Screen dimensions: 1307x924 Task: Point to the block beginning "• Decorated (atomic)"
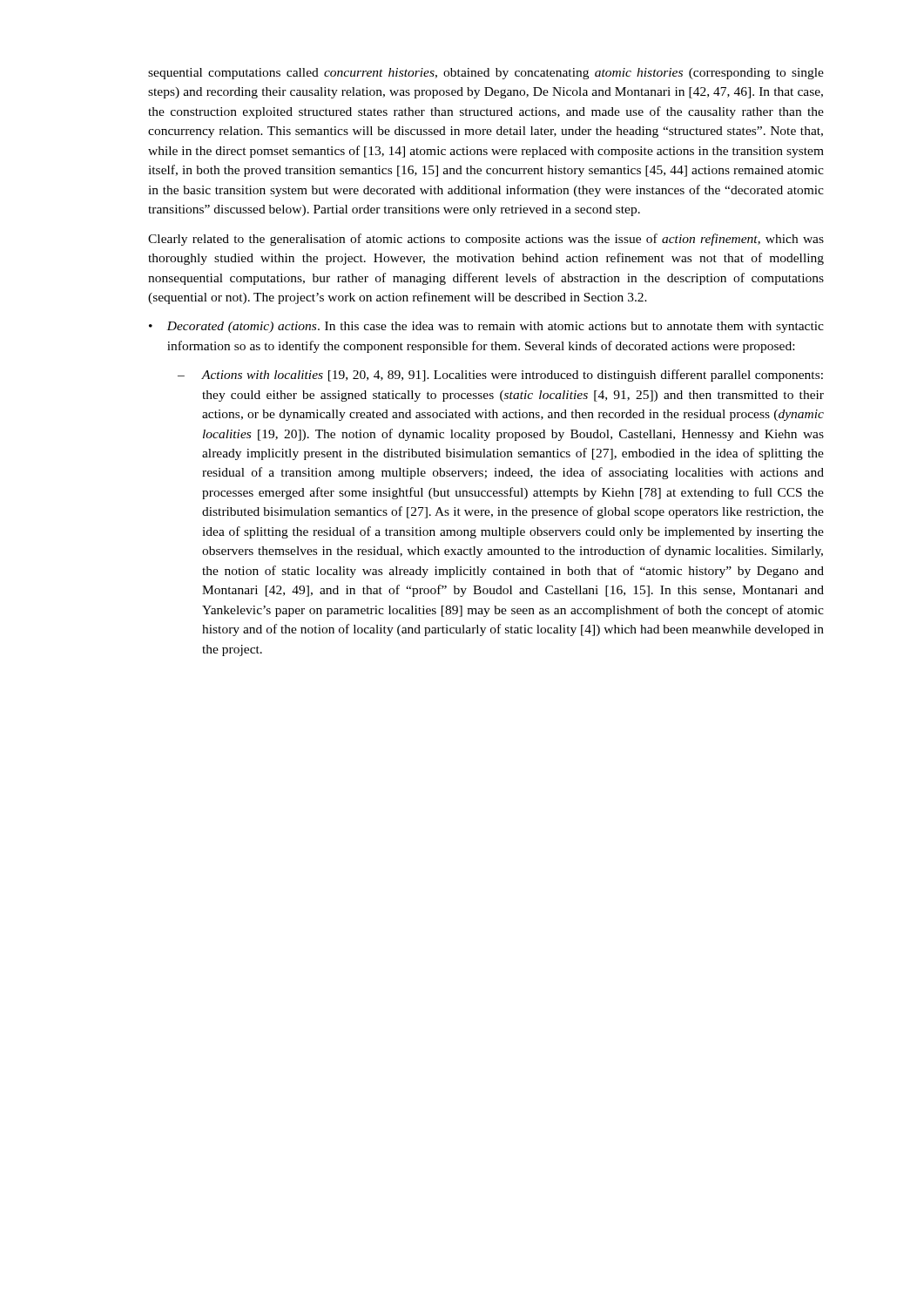click(x=486, y=336)
